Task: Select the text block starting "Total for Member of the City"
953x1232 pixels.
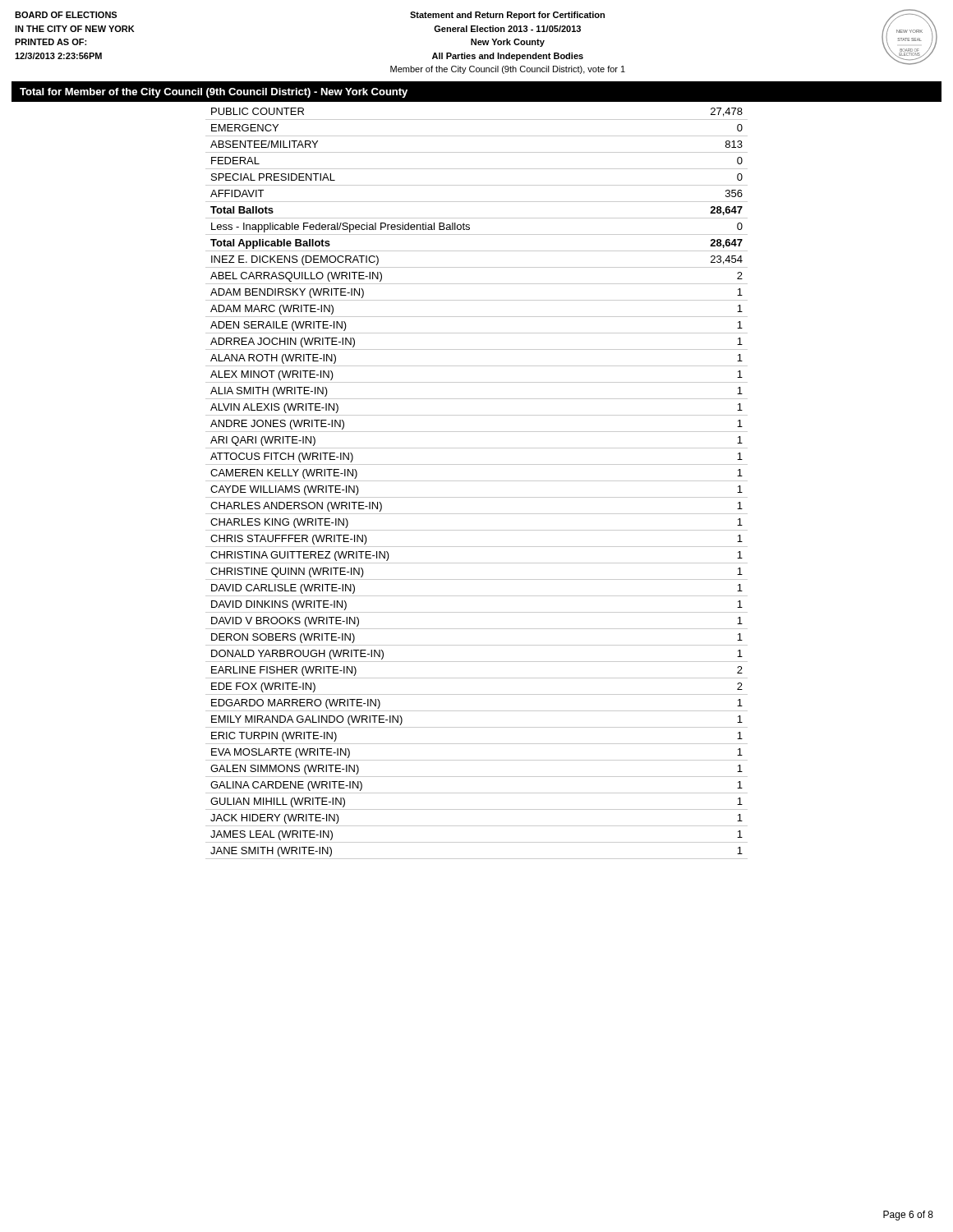Action: (x=214, y=91)
